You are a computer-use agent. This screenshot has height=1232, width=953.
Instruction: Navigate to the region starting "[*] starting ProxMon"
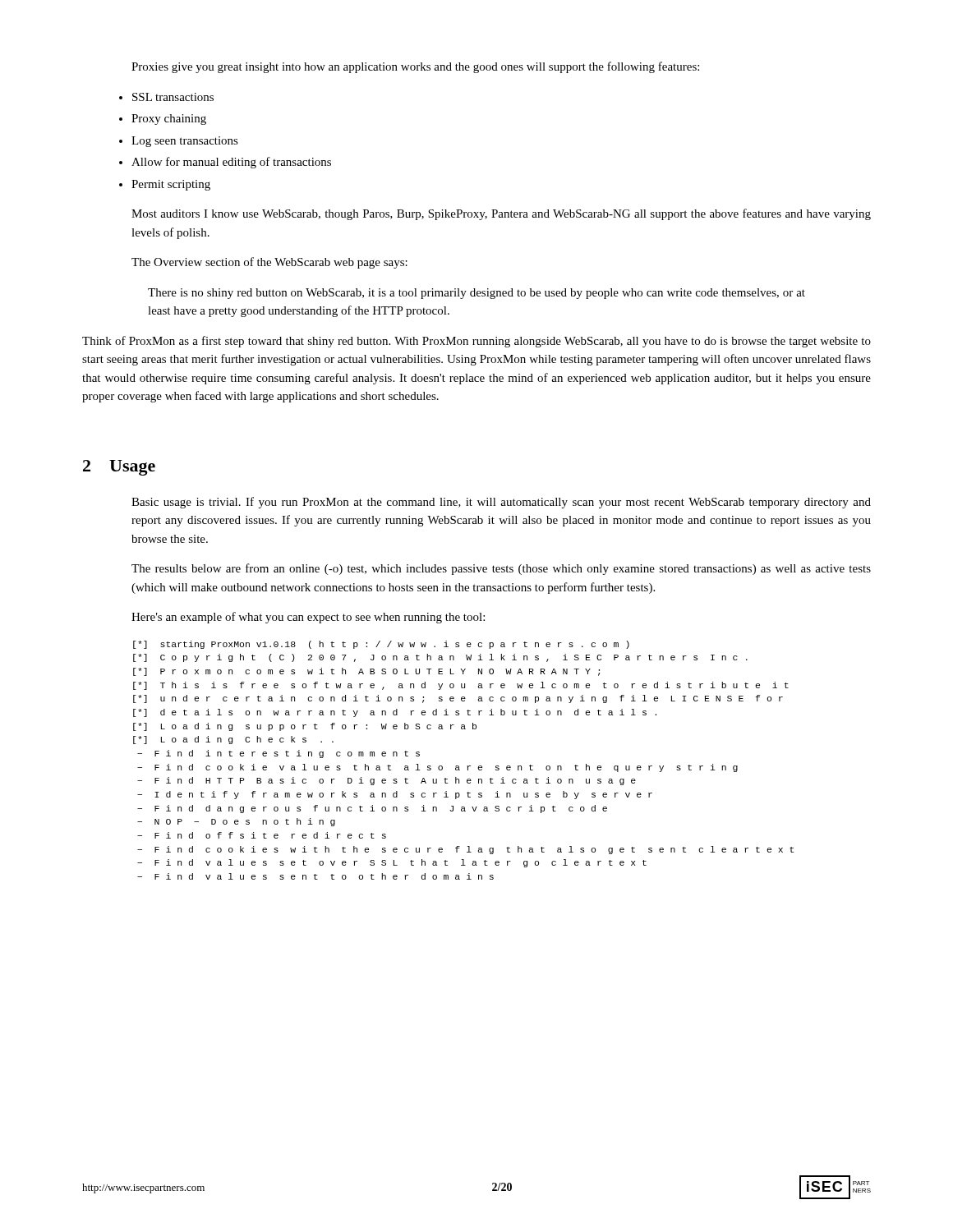click(x=501, y=761)
